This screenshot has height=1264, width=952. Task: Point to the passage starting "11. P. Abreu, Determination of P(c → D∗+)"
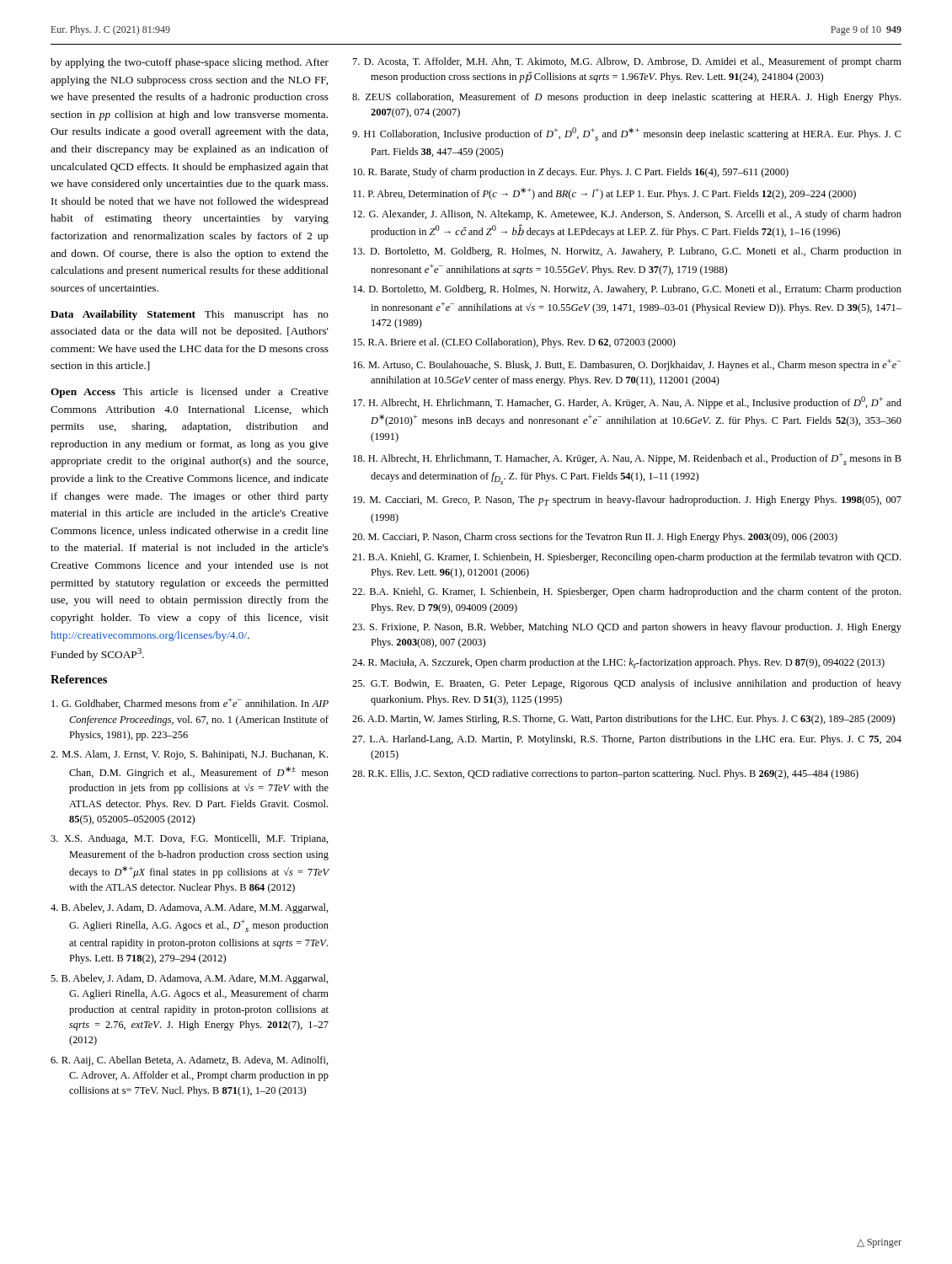(604, 193)
